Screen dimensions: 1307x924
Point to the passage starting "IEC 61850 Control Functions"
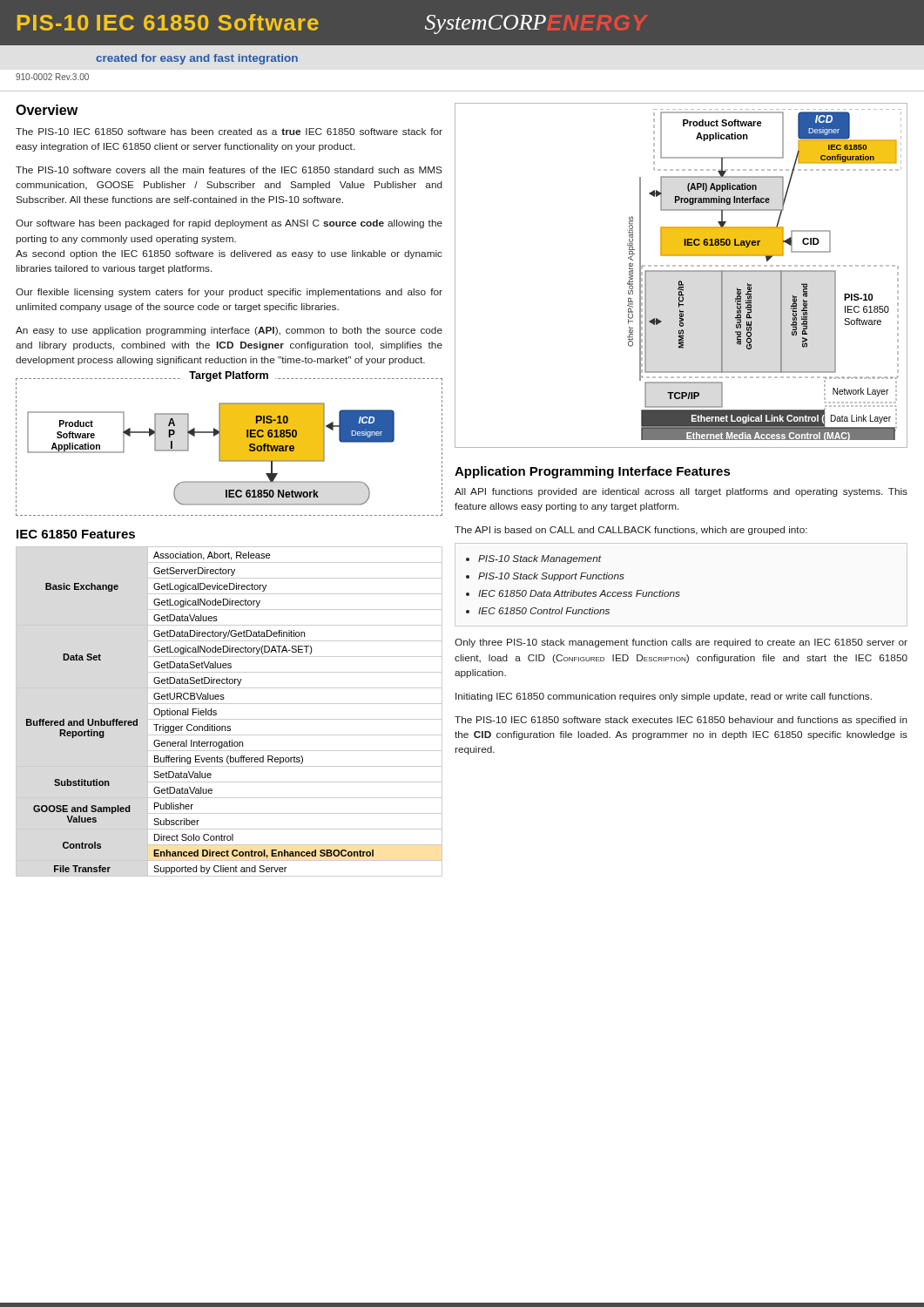(x=544, y=611)
